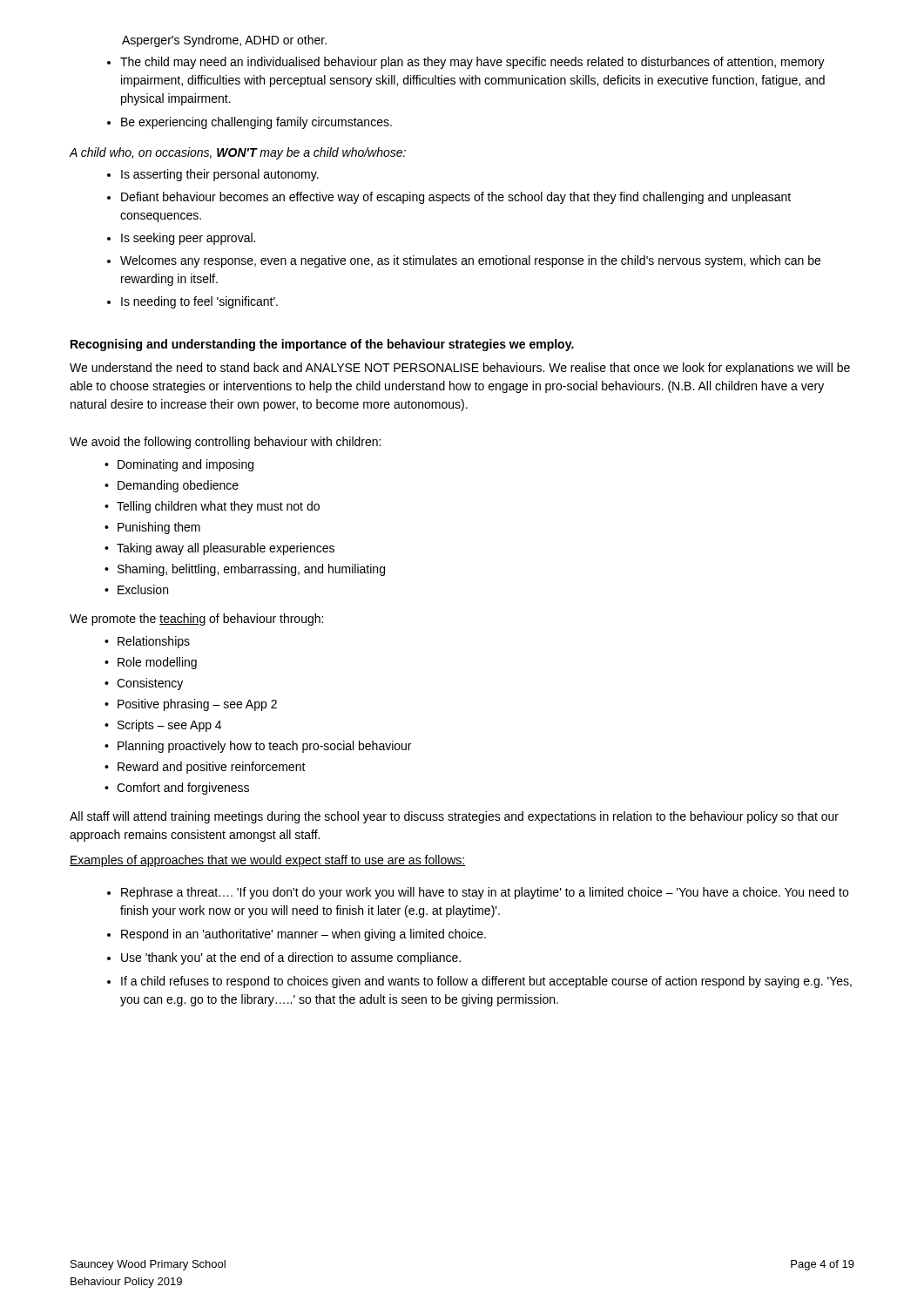The height and width of the screenshot is (1307, 924).
Task: Point to the block beginning "Positive phrasing –"
Action: (x=197, y=704)
